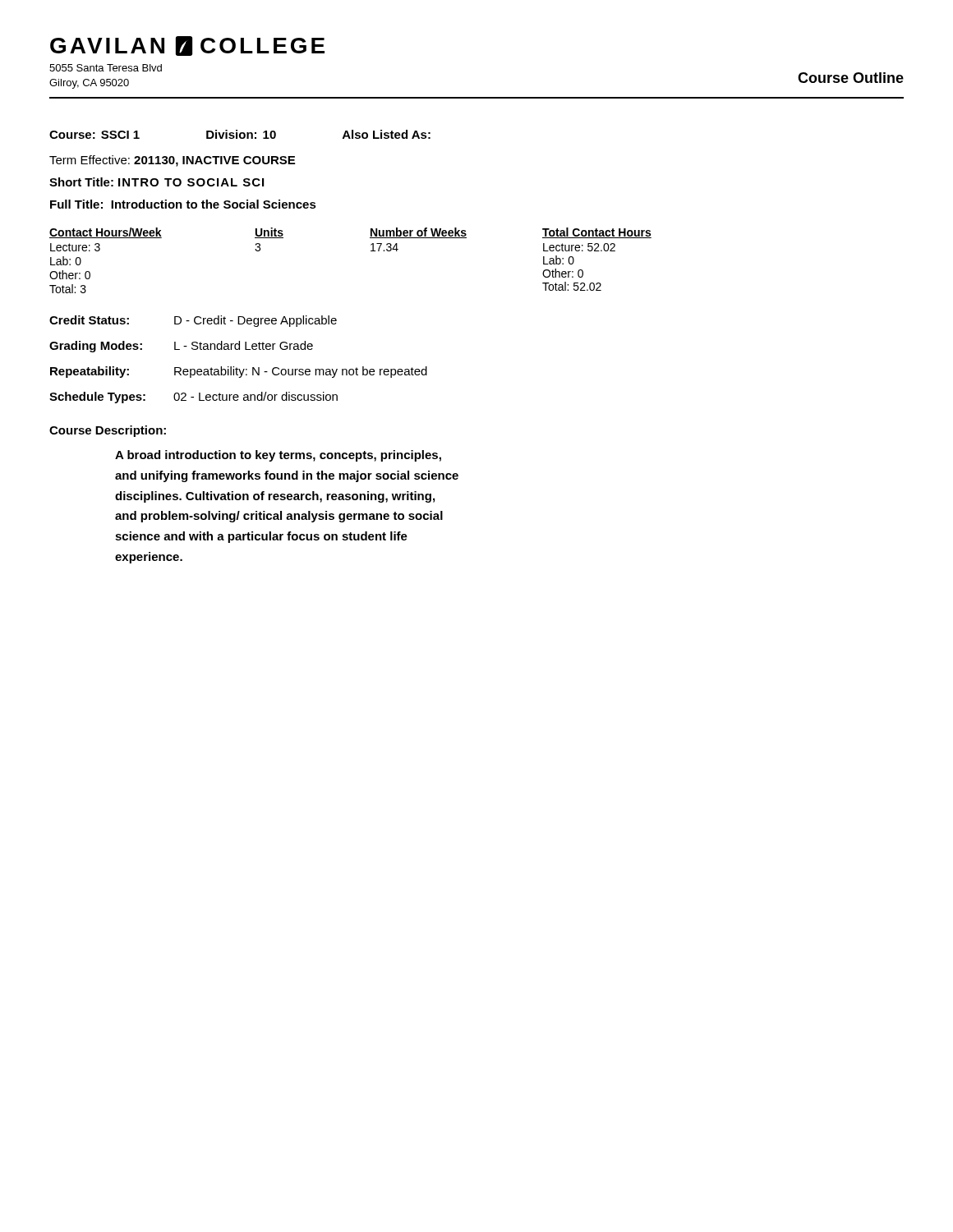Screen dimensions: 1232x953
Task: Select the element starting "Grading Modes: L - Standard"
Action: tap(181, 345)
